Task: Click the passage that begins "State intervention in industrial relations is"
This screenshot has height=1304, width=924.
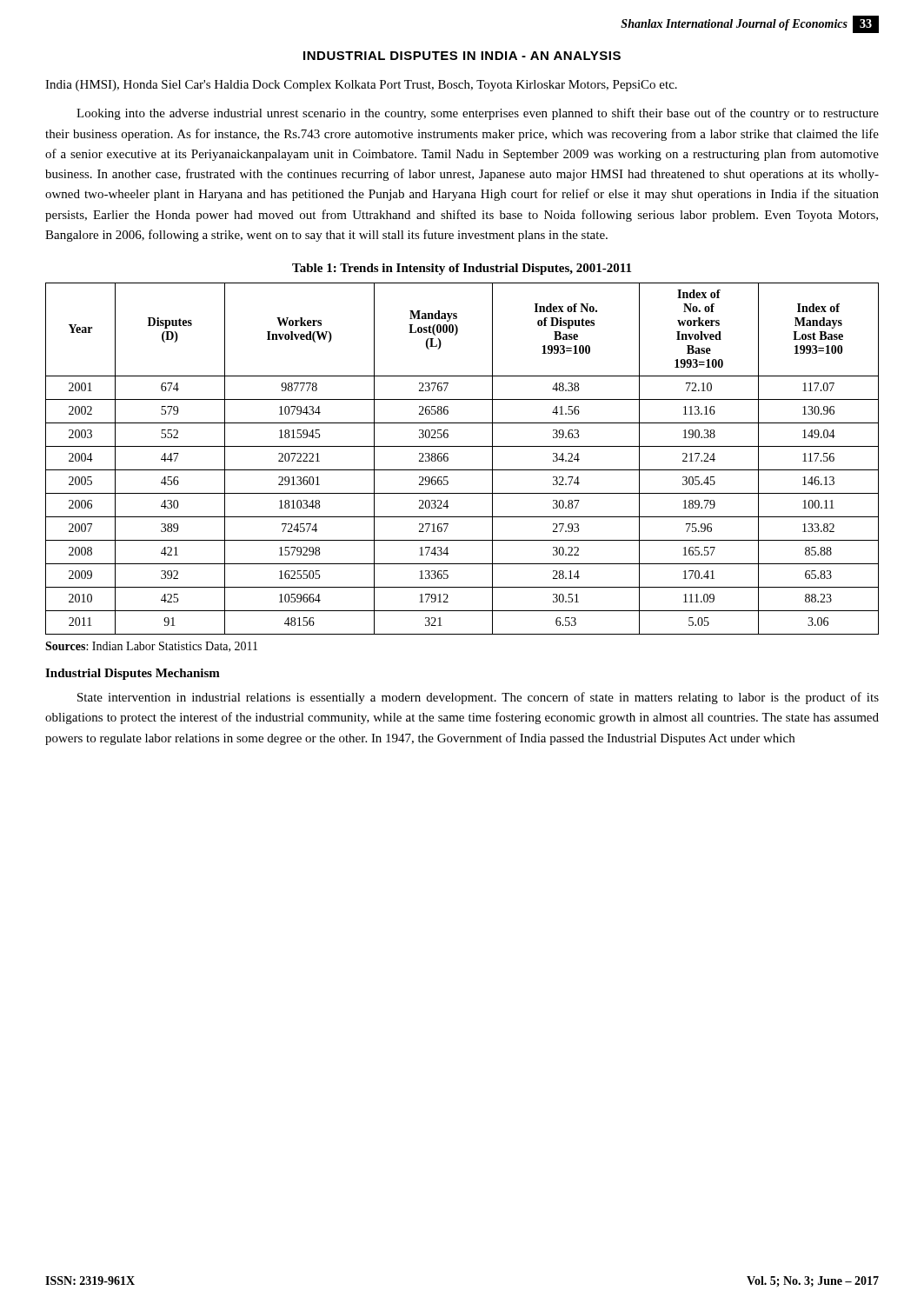Action: (x=462, y=717)
